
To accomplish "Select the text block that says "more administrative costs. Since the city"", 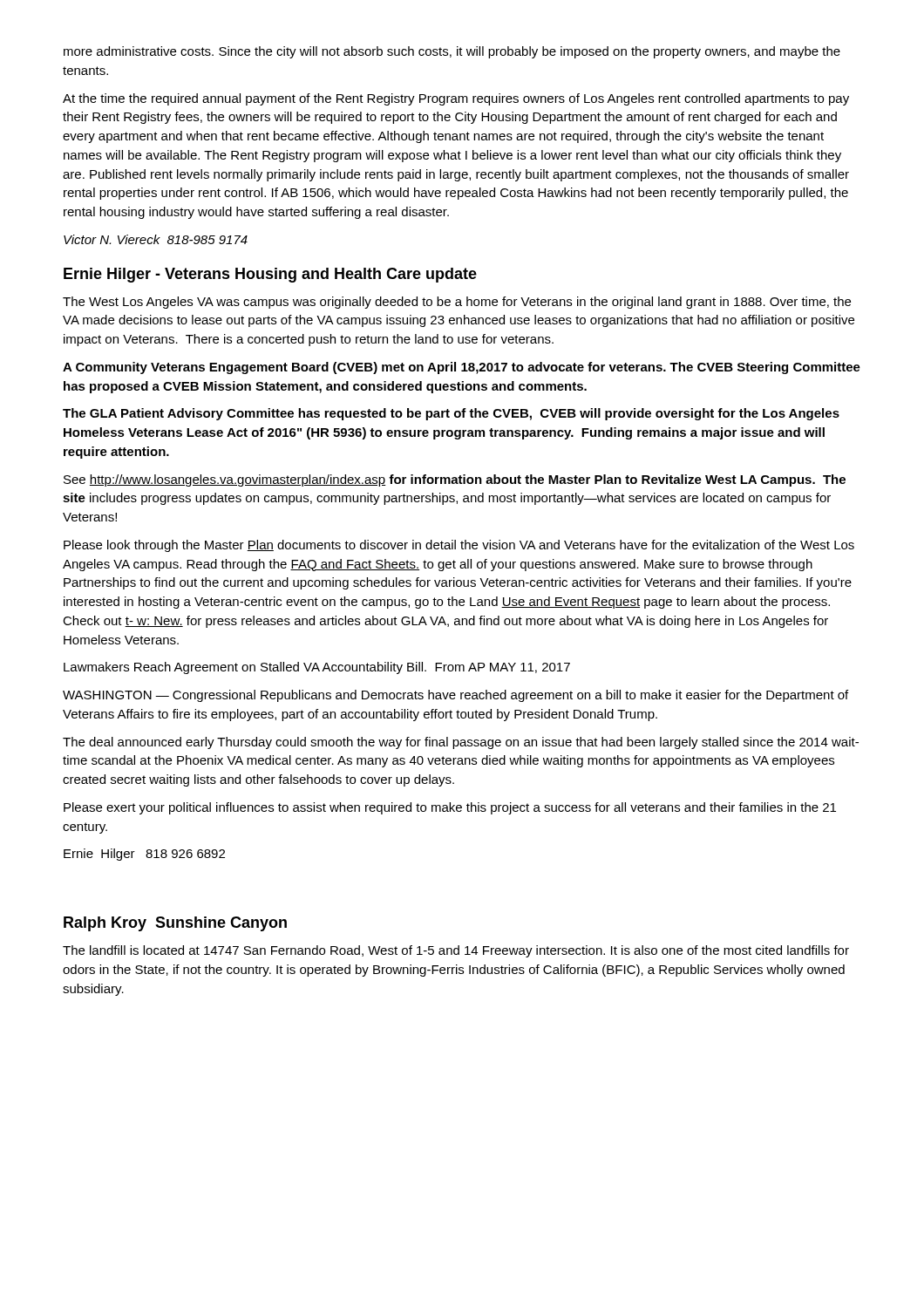I will 462,61.
